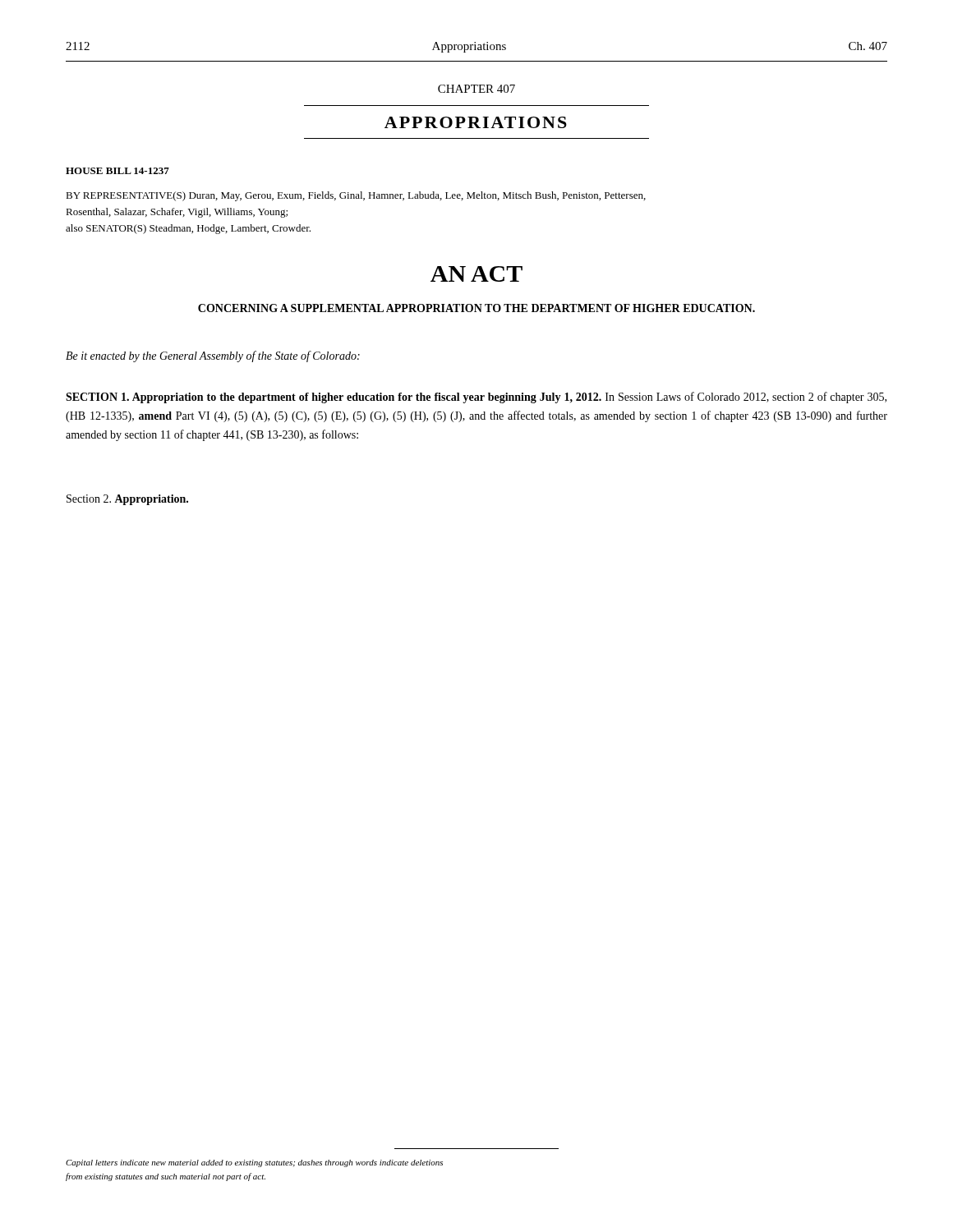The width and height of the screenshot is (953, 1232).
Task: Point to the text starting "CONCERNING A SUPPLEMENTAL APPROPRIATION TO THE DEPARTMENT"
Action: (476, 308)
